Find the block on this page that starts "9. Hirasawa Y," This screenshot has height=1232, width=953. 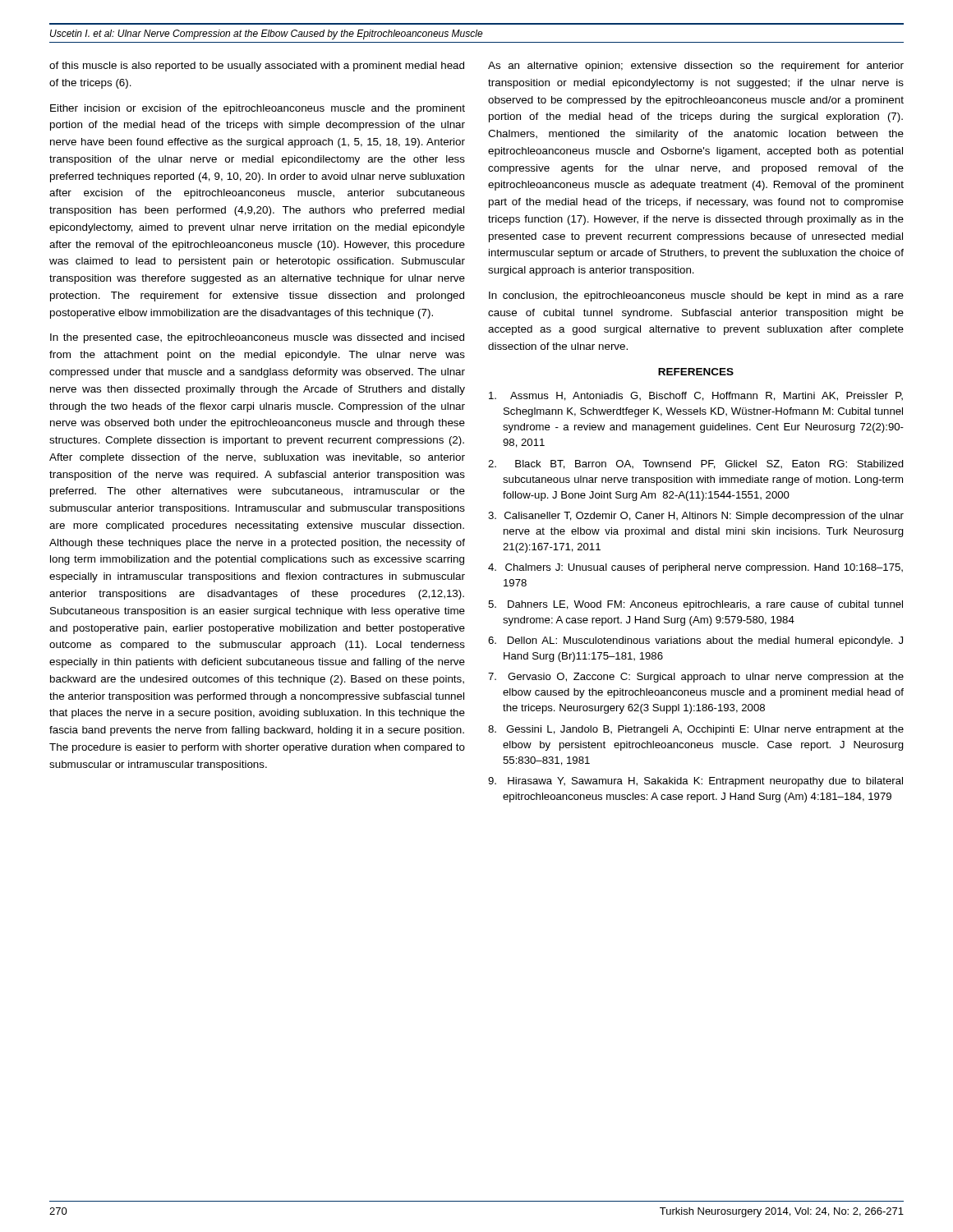click(696, 789)
